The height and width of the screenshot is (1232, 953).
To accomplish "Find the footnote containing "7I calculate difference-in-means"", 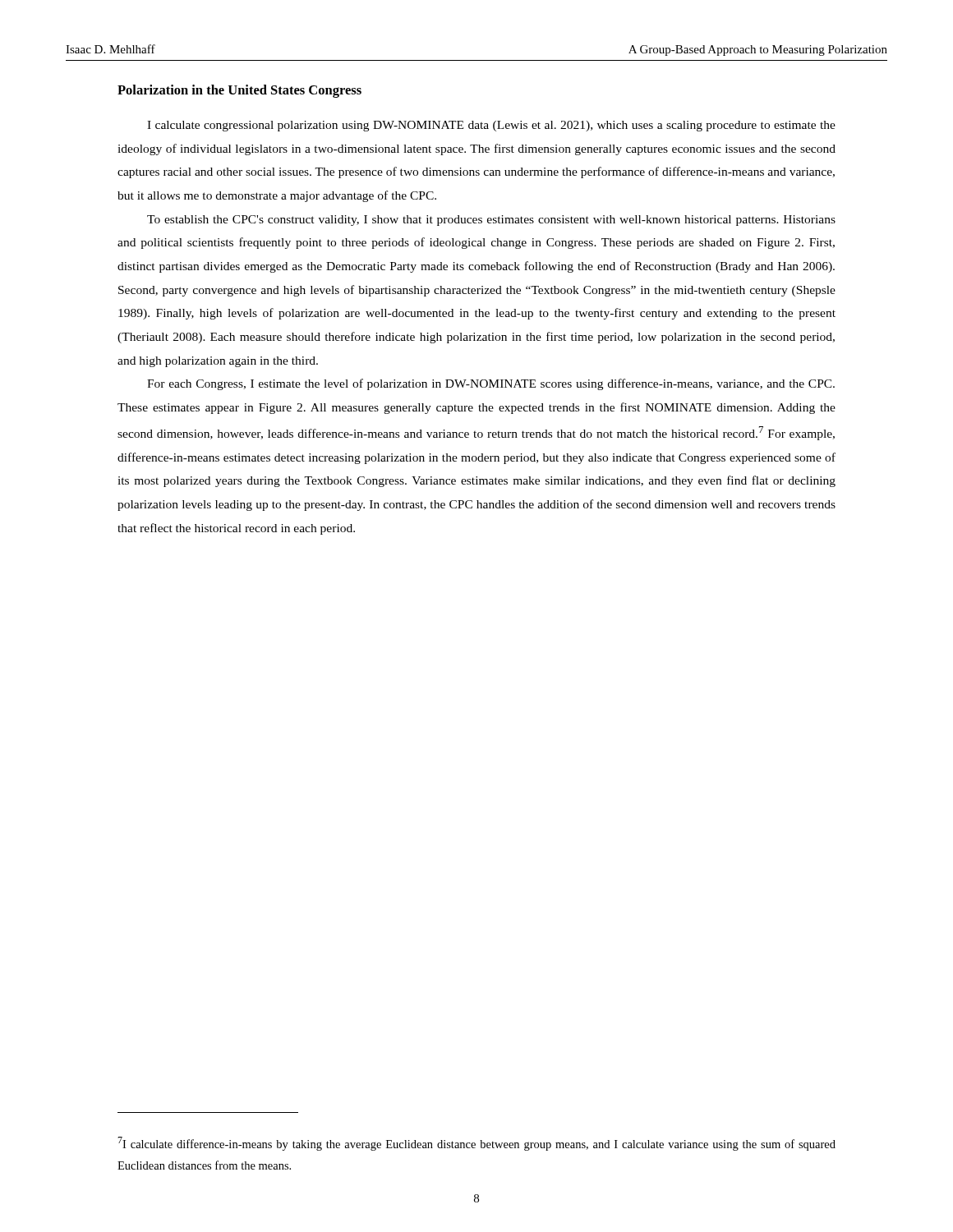I will (x=476, y=1153).
